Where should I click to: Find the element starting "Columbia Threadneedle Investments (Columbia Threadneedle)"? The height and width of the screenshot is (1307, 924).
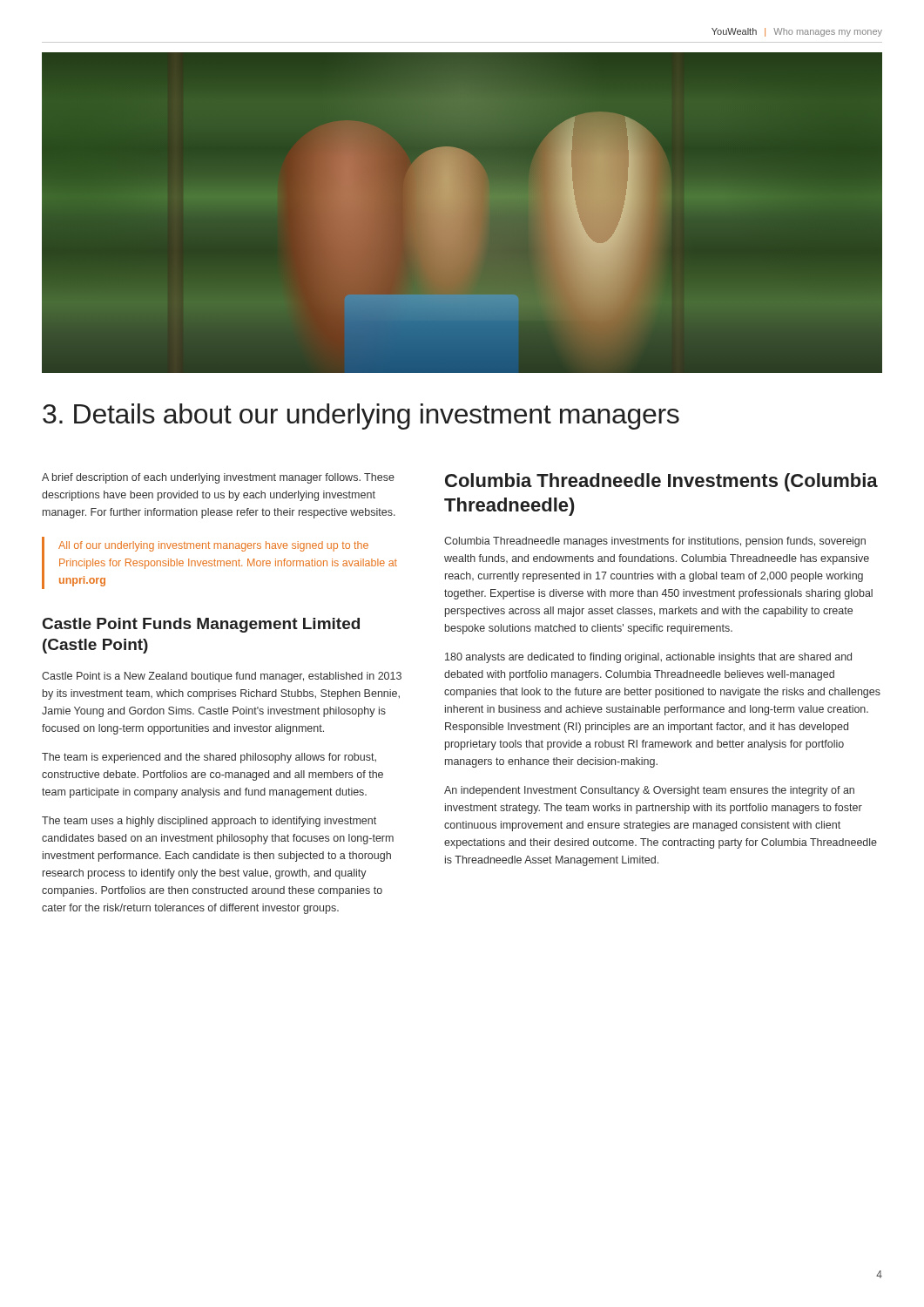point(661,492)
